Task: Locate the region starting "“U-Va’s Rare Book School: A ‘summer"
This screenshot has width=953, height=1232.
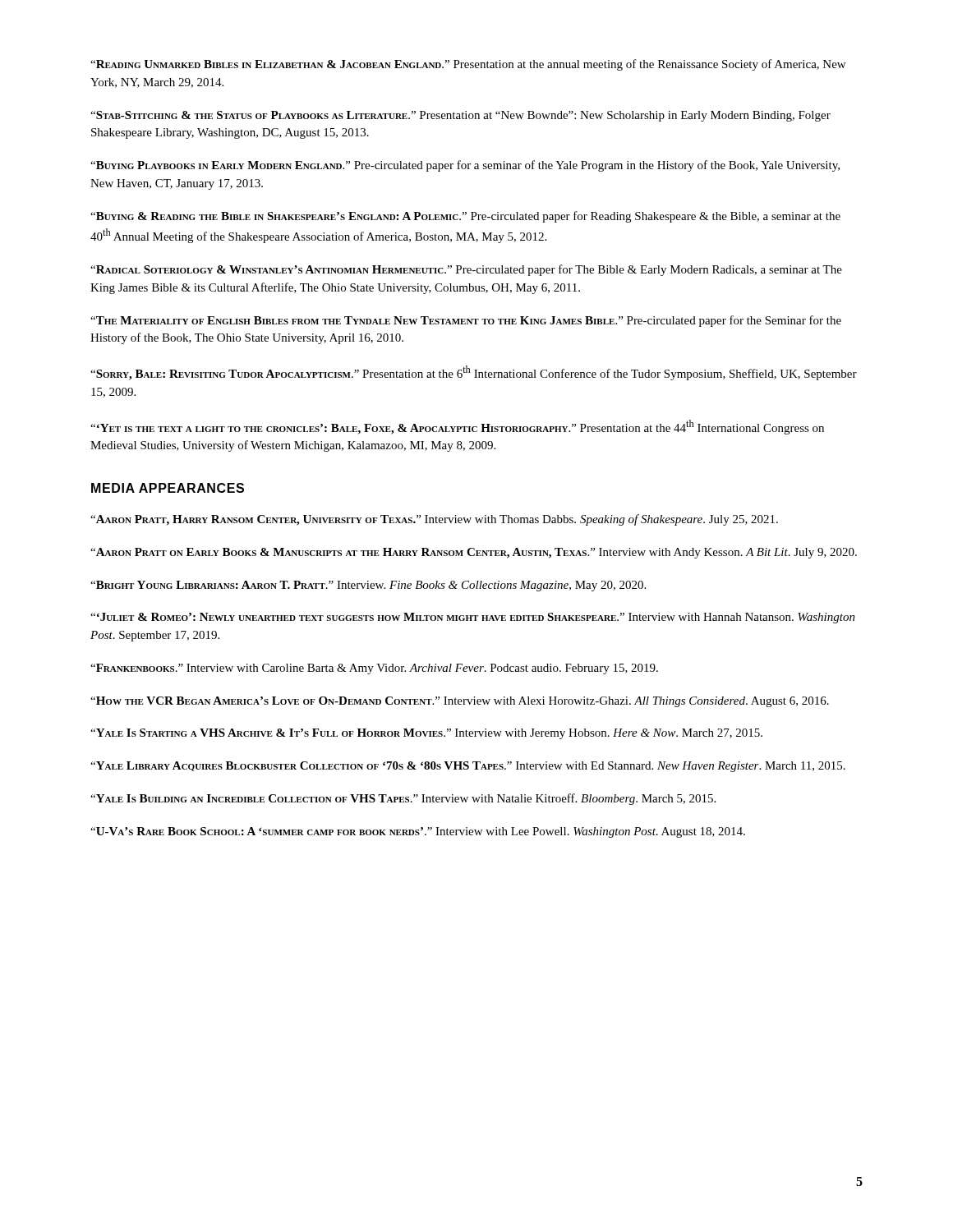Action: (418, 831)
